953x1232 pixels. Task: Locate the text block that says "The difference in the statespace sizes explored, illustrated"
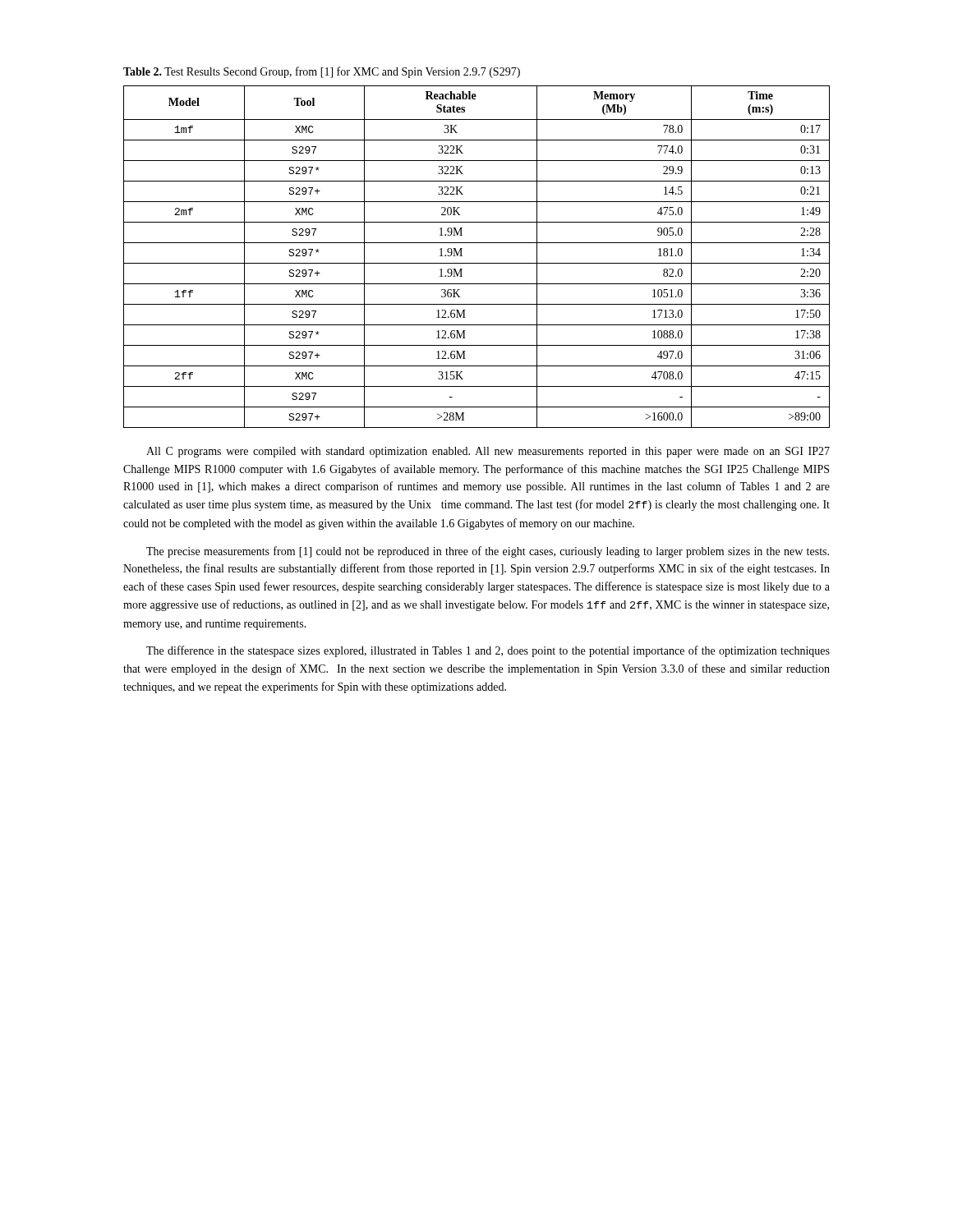476,669
